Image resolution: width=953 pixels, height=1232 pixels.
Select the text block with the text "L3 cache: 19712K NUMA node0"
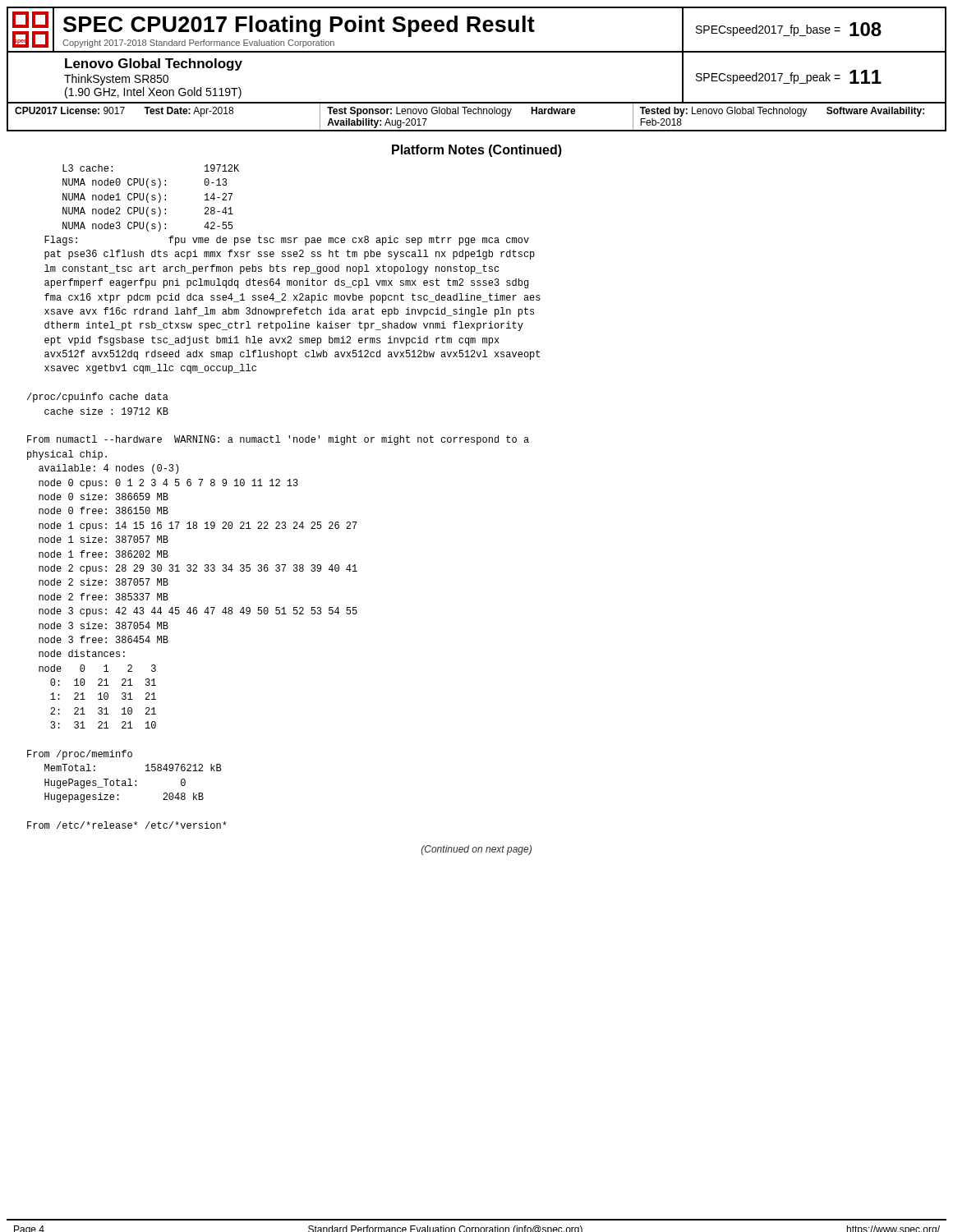tap(89, 168)
